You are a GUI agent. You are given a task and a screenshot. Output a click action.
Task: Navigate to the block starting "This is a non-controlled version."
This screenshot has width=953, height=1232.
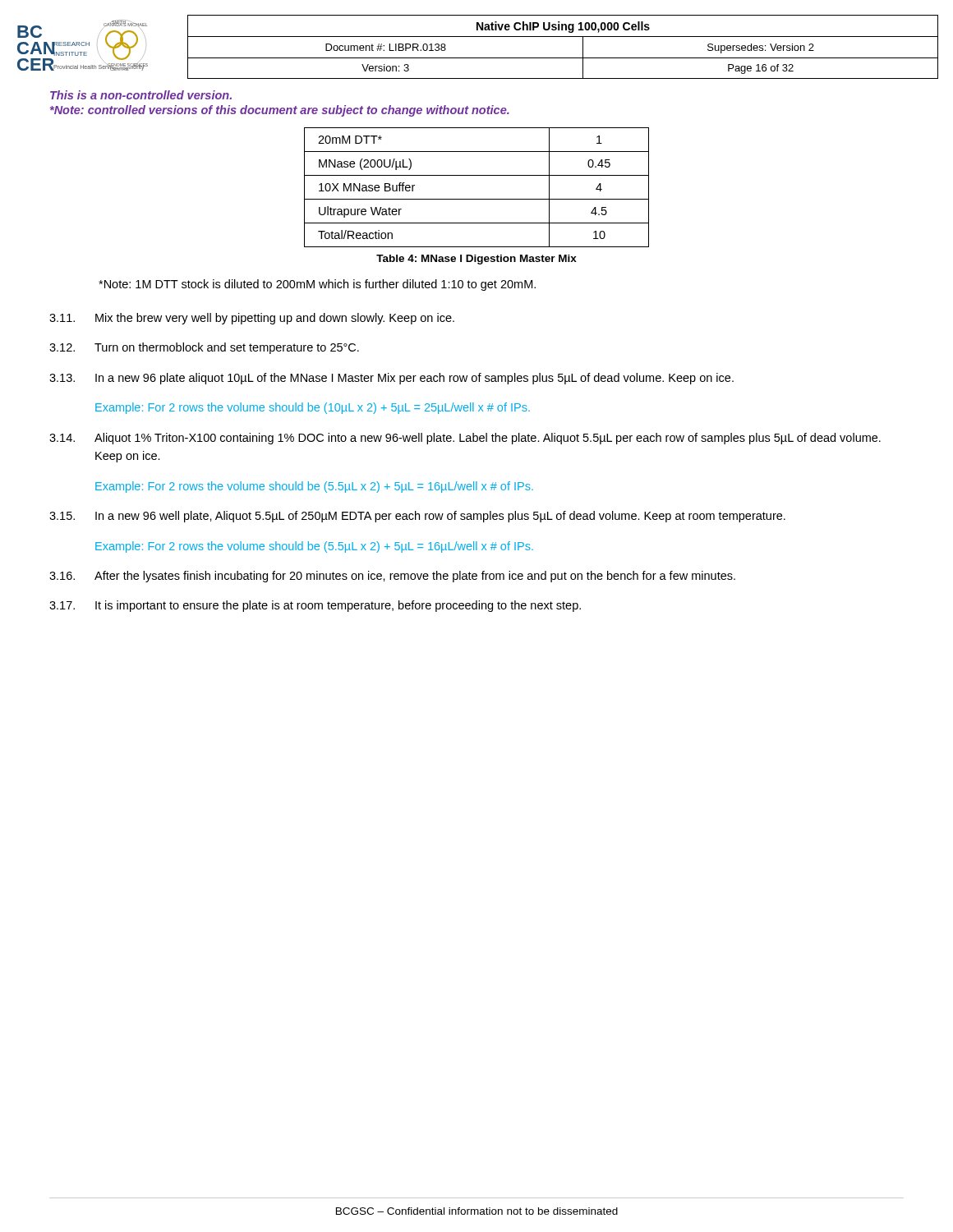click(x=476, y=103)
